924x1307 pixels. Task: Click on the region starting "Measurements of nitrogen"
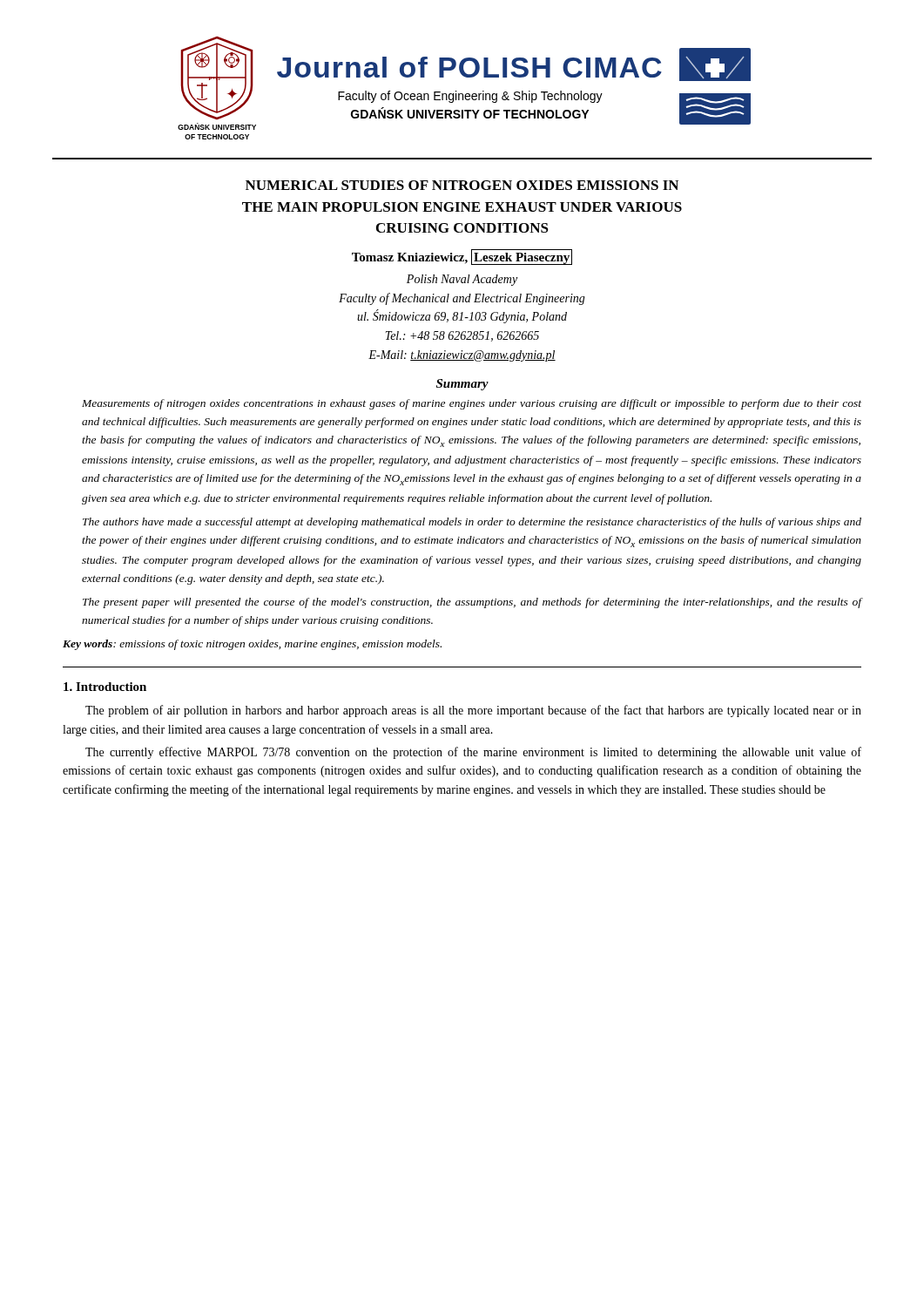click(472, 513)
